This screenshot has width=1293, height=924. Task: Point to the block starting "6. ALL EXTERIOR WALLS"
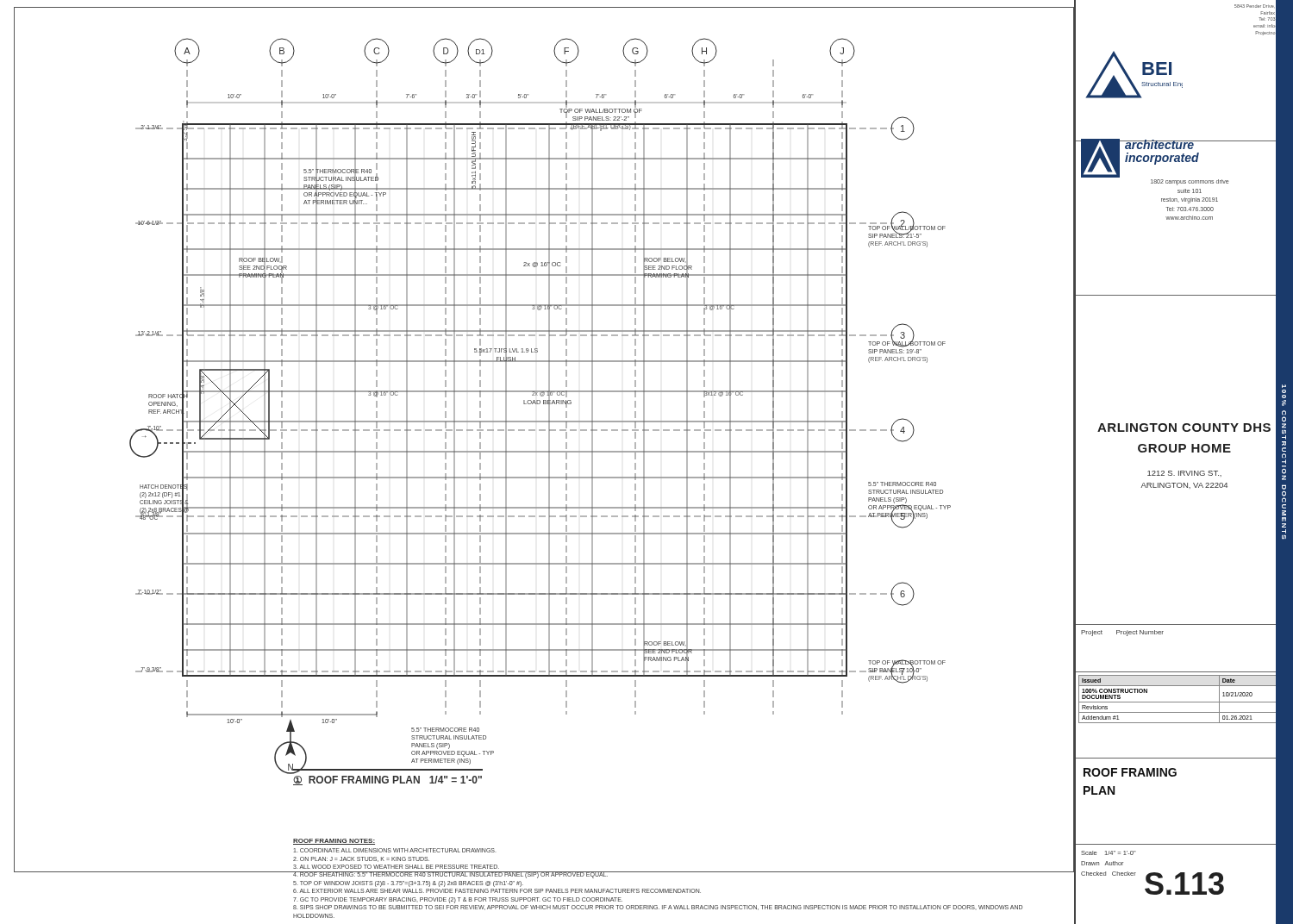tap(497, 891)
